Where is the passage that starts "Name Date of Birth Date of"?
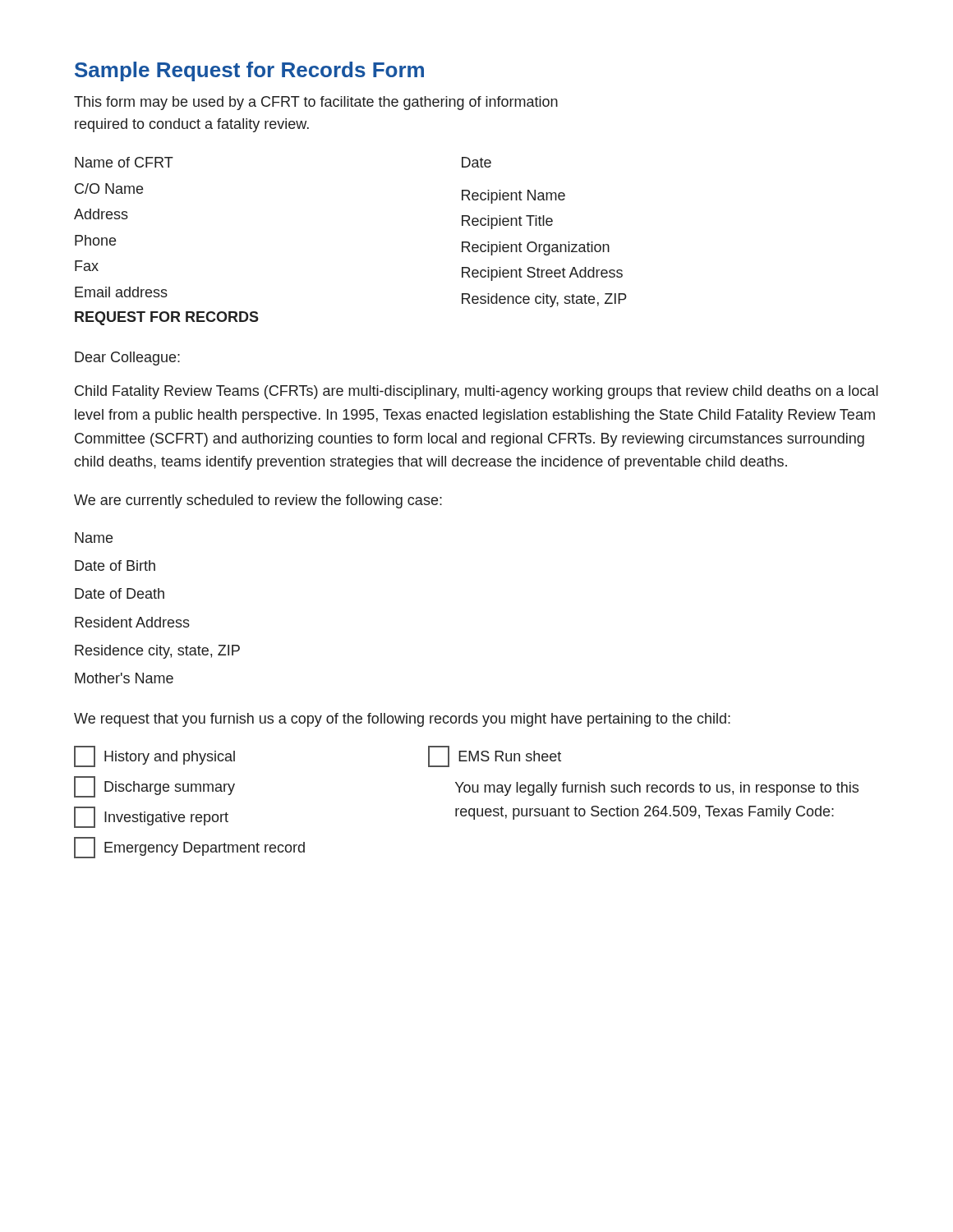Viewport: 953px width, 1232px height. [94, 538]
